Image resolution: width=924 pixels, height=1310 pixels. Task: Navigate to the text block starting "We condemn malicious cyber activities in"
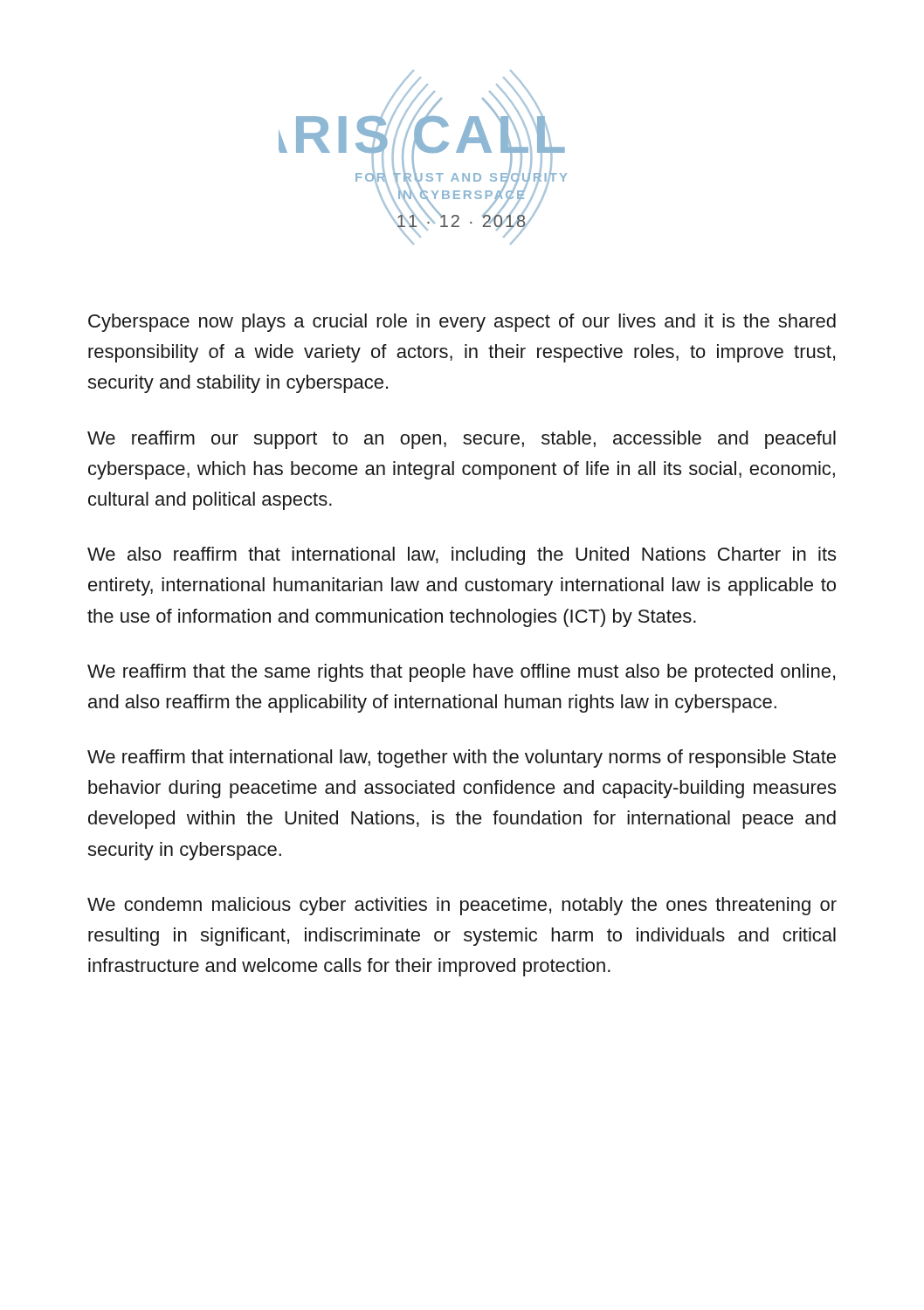(462, 935)
